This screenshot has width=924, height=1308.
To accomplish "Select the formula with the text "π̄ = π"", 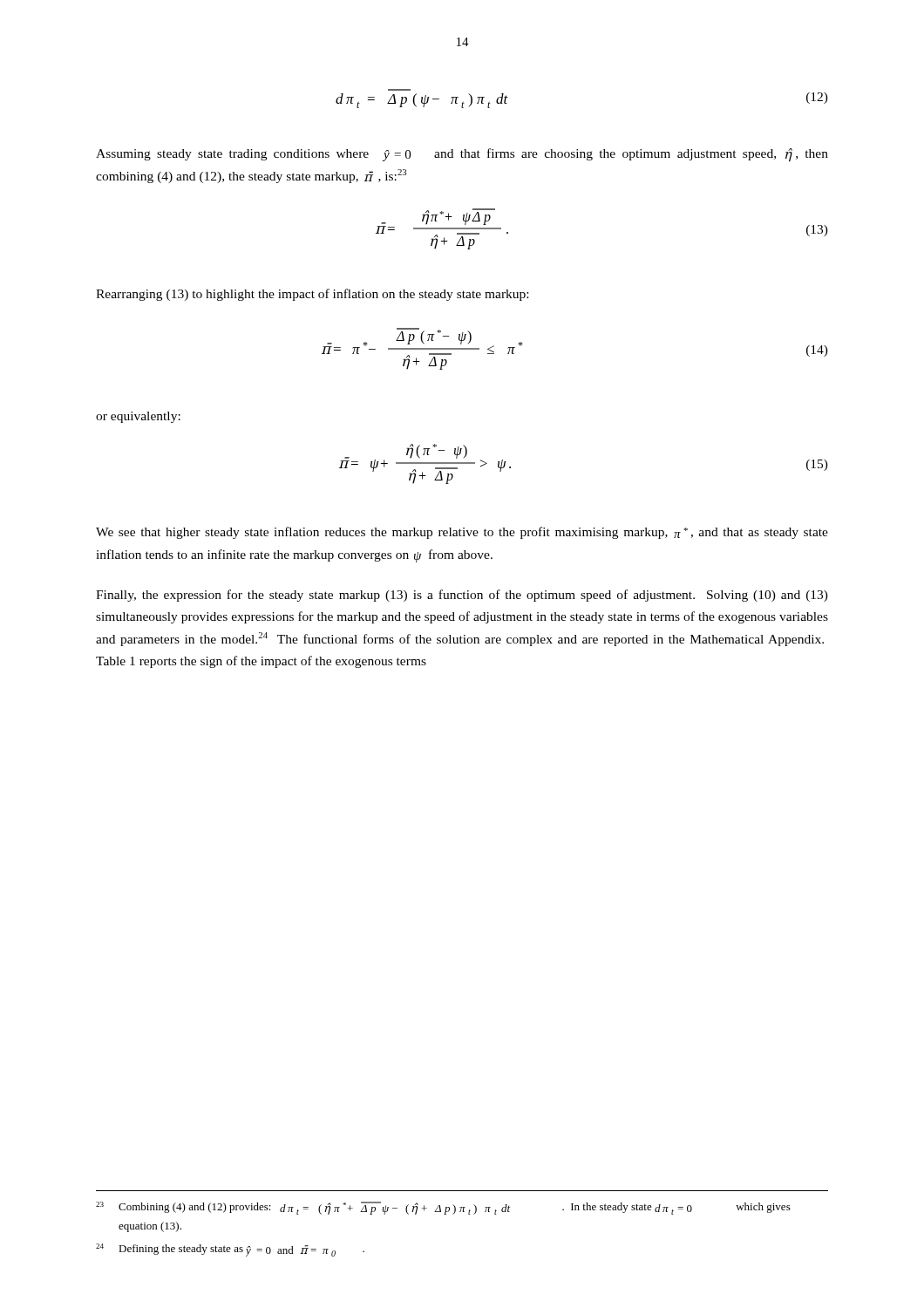I will pos(434,348).
